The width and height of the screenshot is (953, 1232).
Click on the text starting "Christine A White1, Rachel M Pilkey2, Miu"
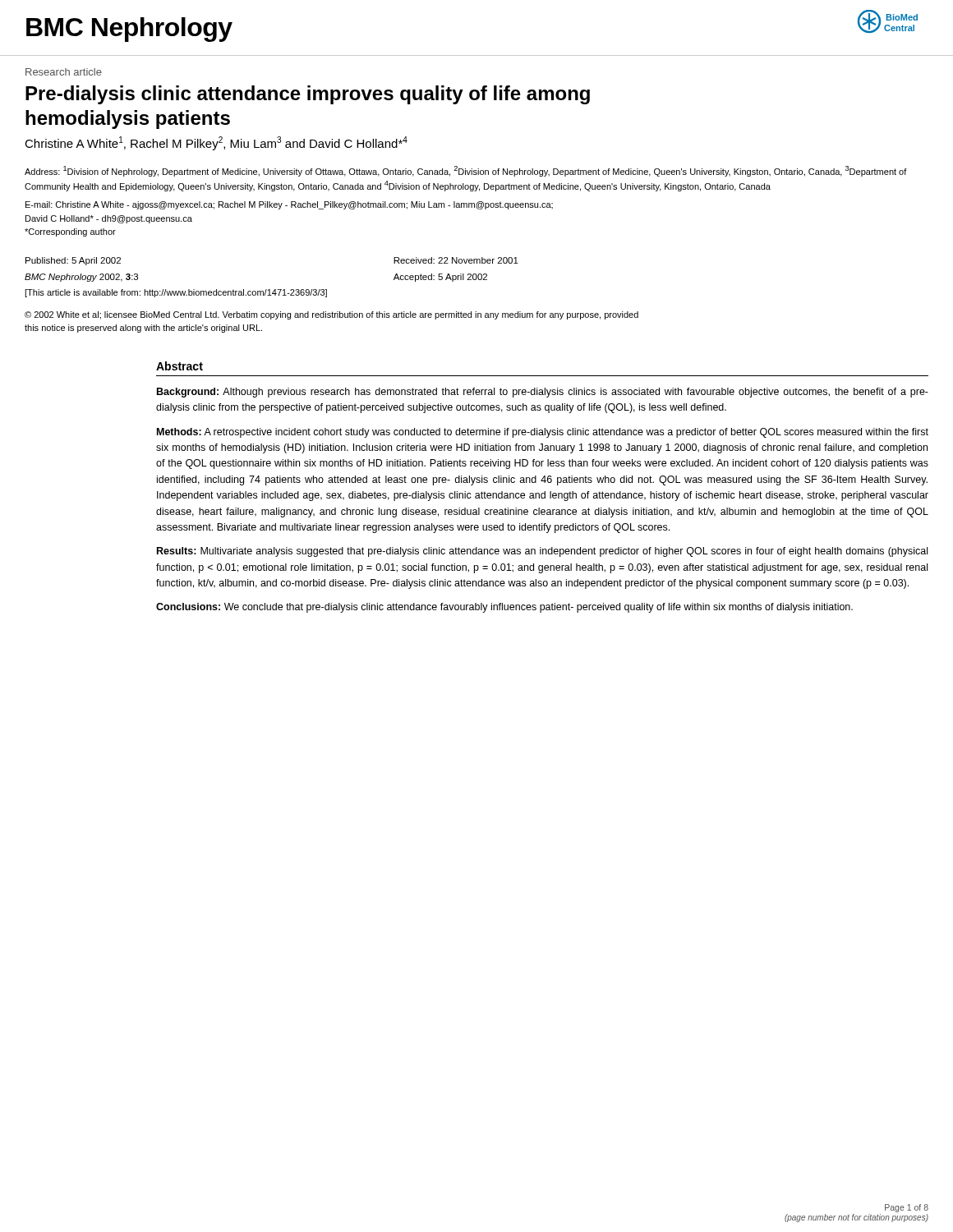tap(216, 143)
